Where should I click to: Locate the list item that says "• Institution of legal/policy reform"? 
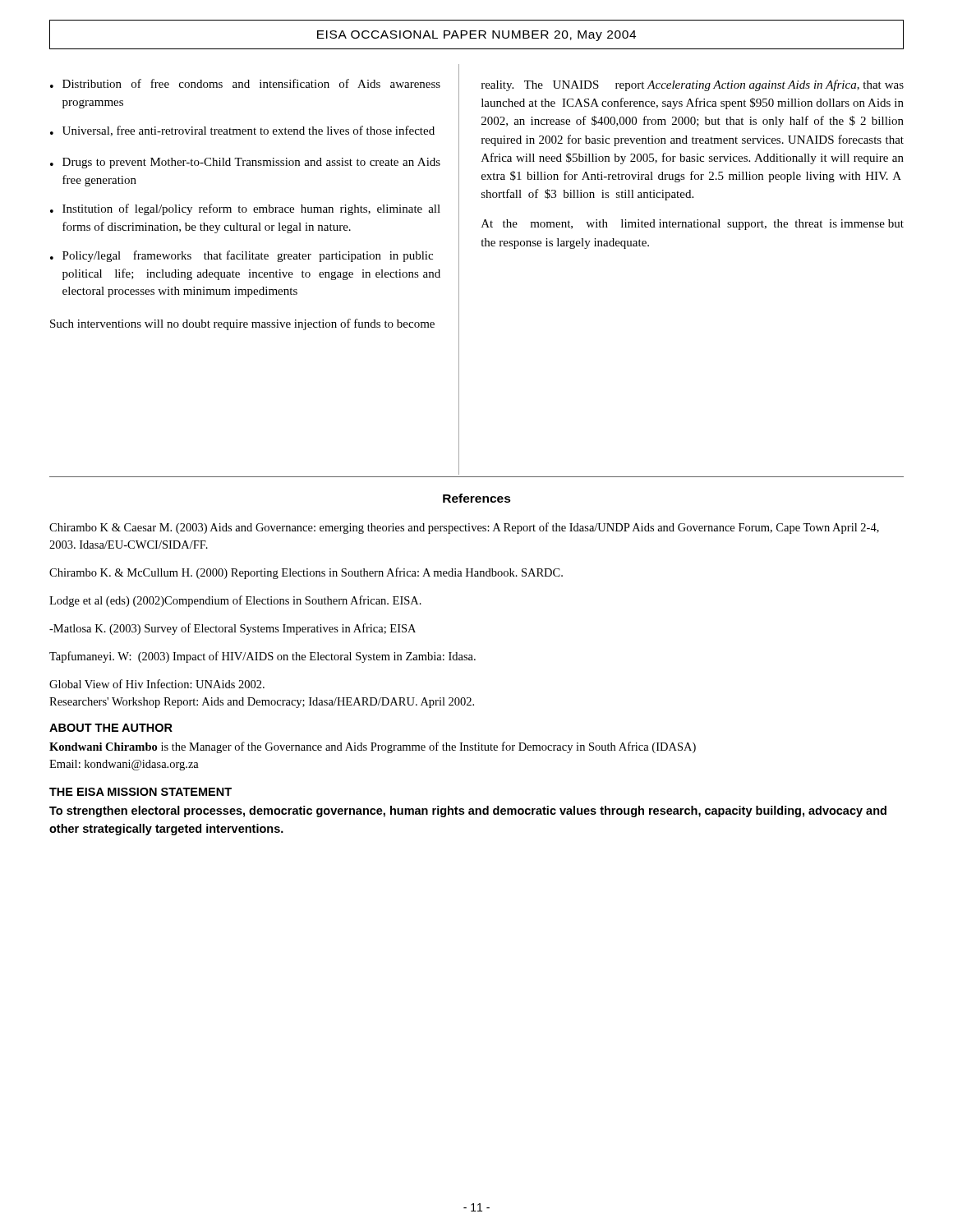pos(245,218)
